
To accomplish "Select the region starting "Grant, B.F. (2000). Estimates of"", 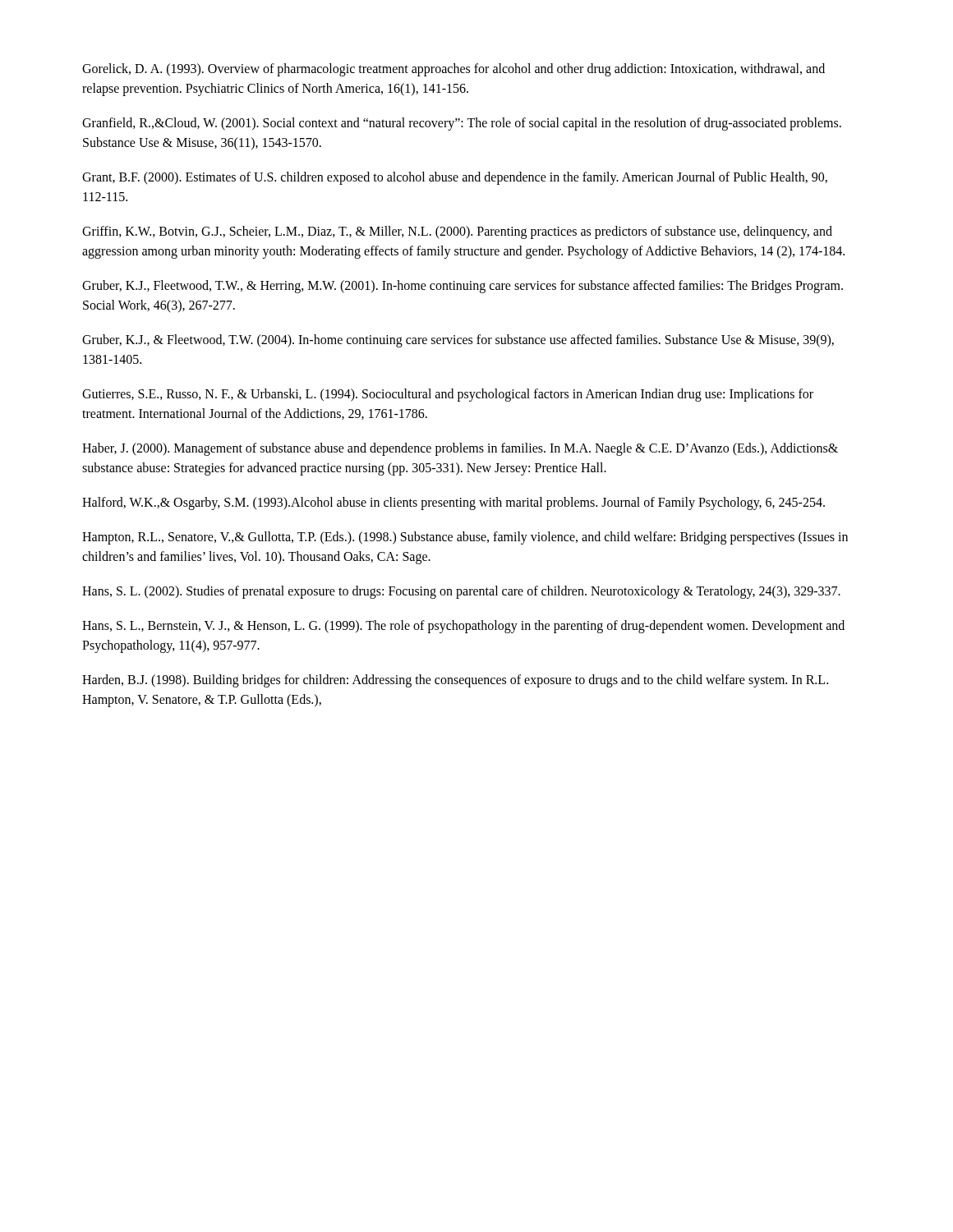I will [x=455, y=187].
